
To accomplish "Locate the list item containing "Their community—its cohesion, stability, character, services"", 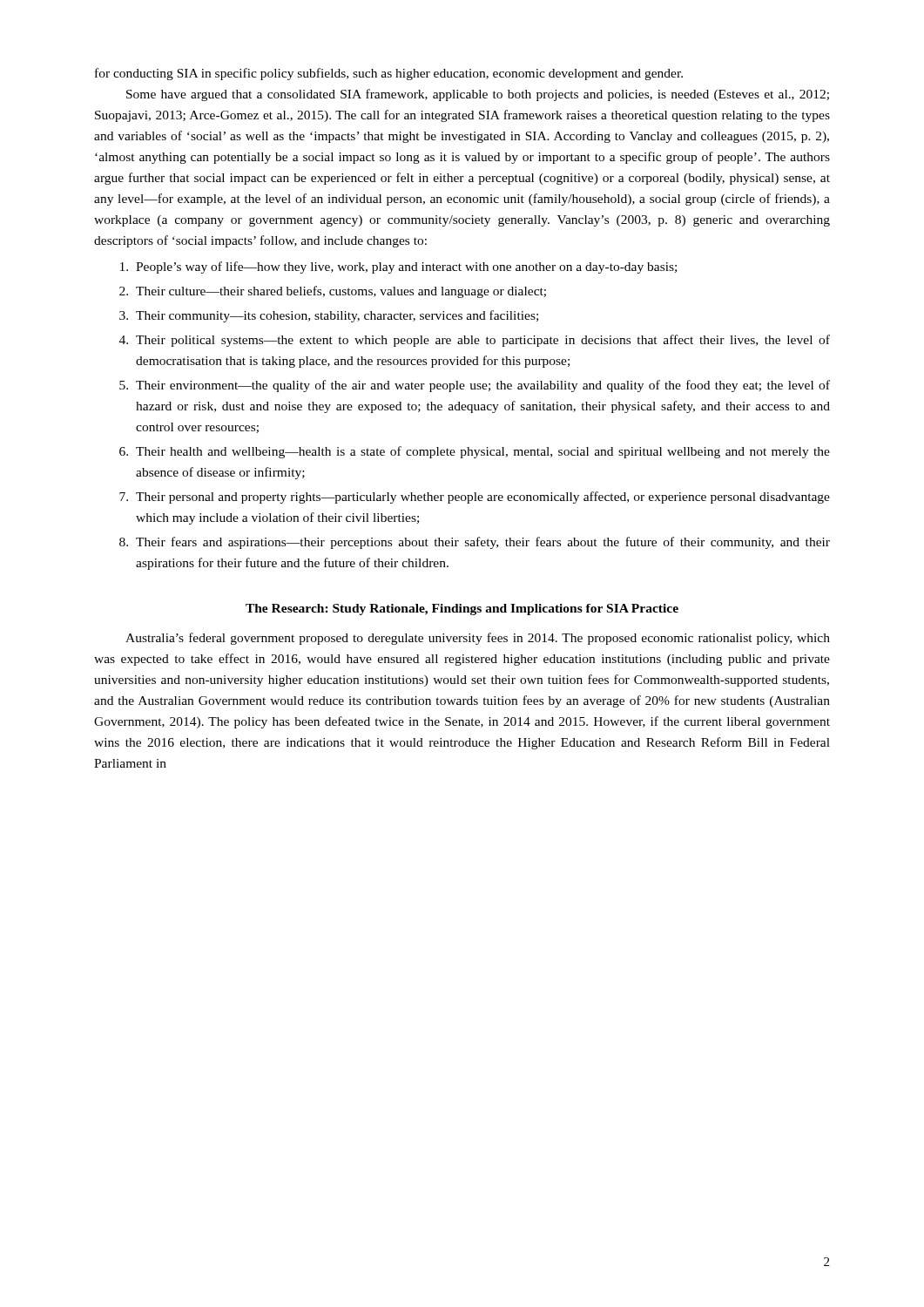I will click(x=338, y=315).
